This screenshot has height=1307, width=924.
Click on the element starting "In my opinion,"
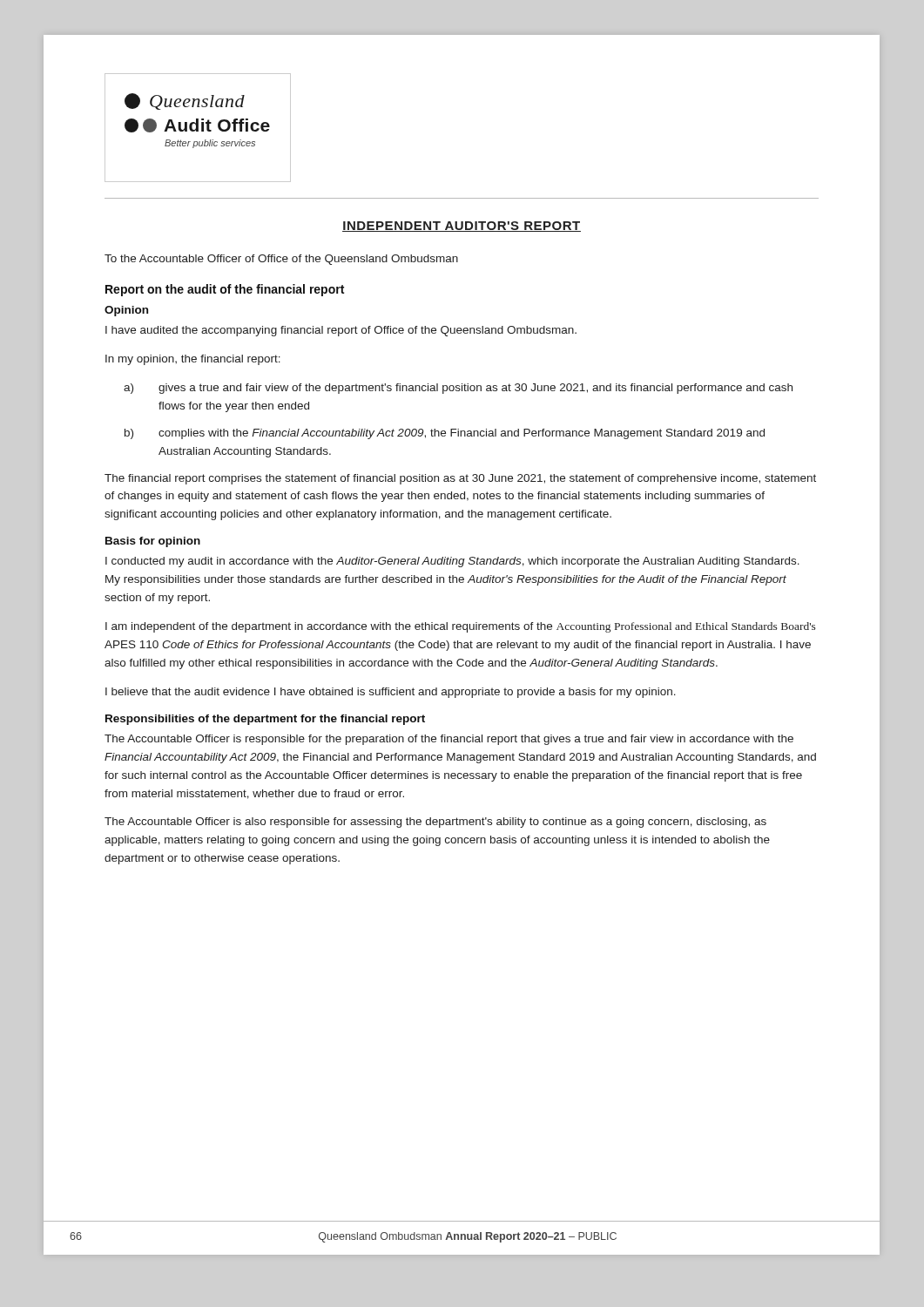click(x=193, y=359)
